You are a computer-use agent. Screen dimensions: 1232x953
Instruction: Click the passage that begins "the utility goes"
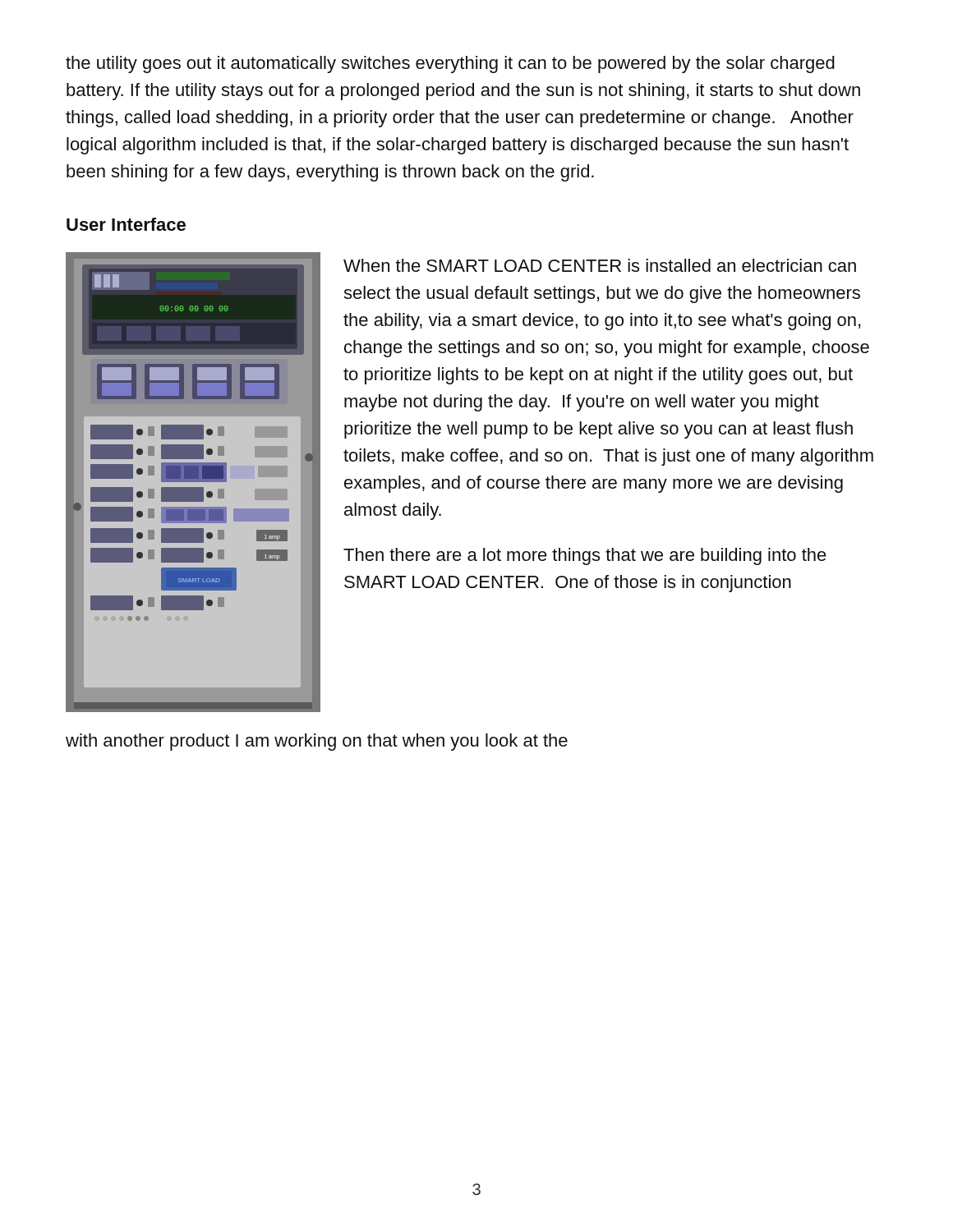463,117
